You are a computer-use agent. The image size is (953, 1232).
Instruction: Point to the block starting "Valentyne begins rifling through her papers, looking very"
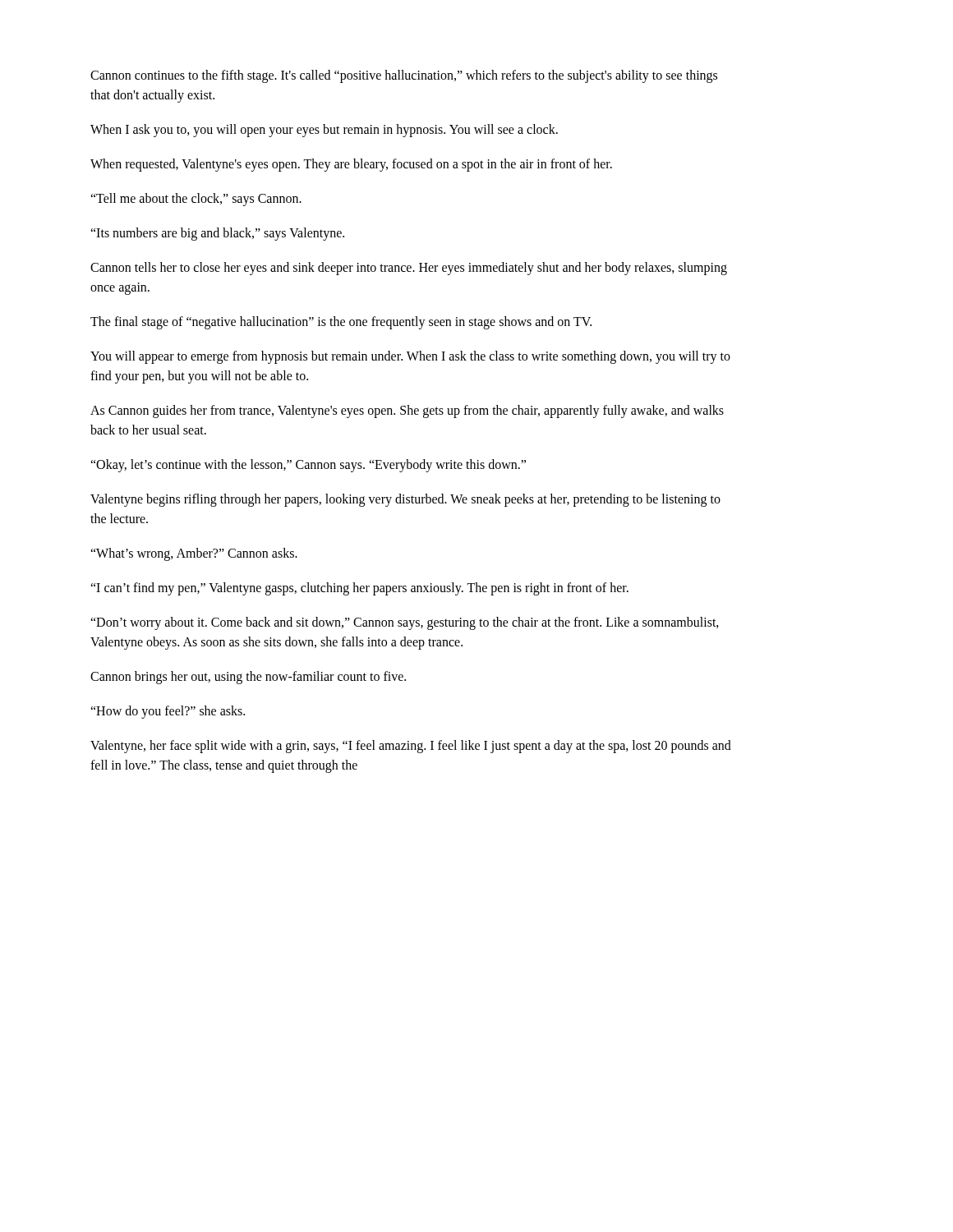coord(405,509)
